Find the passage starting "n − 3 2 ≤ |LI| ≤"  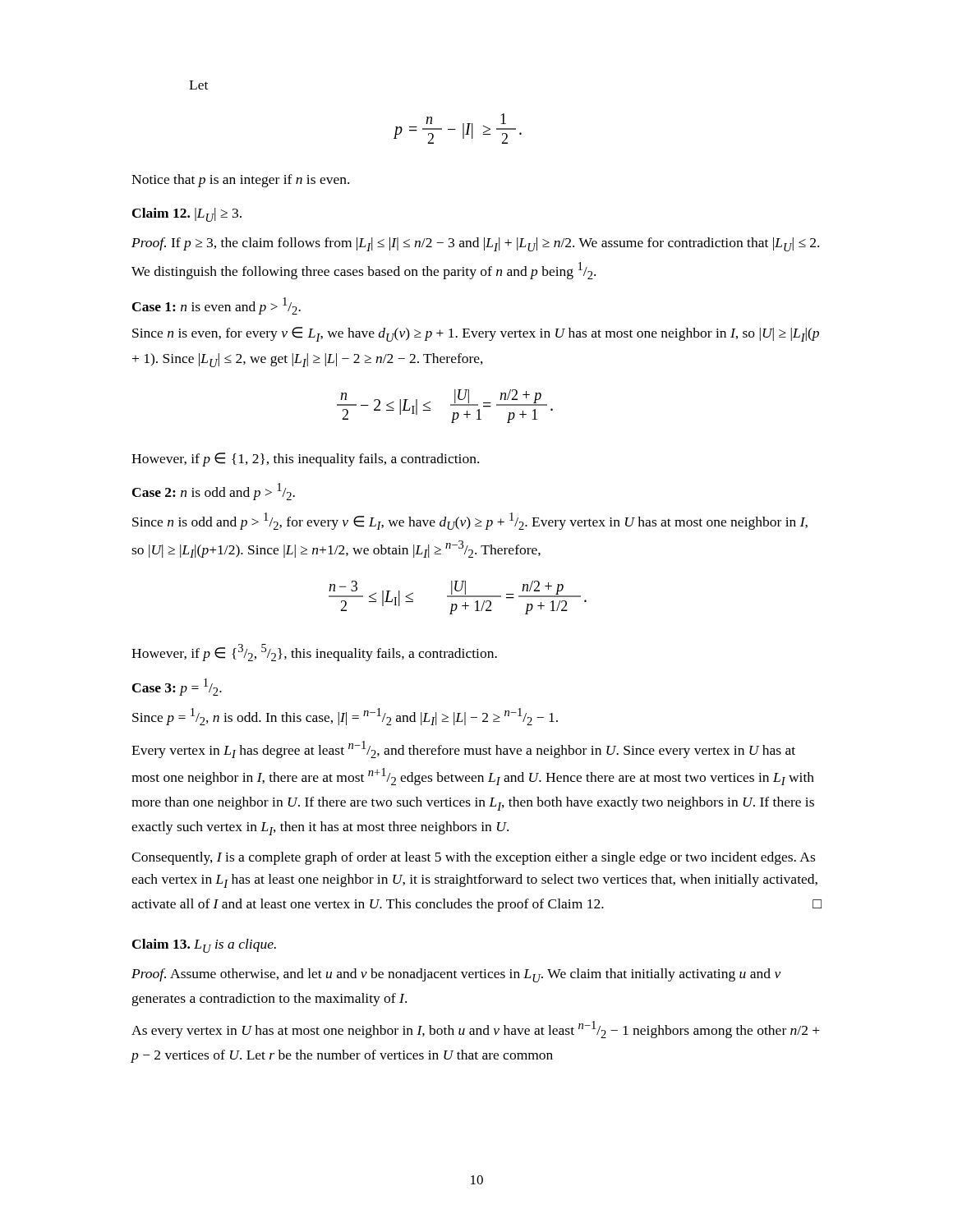476,598
